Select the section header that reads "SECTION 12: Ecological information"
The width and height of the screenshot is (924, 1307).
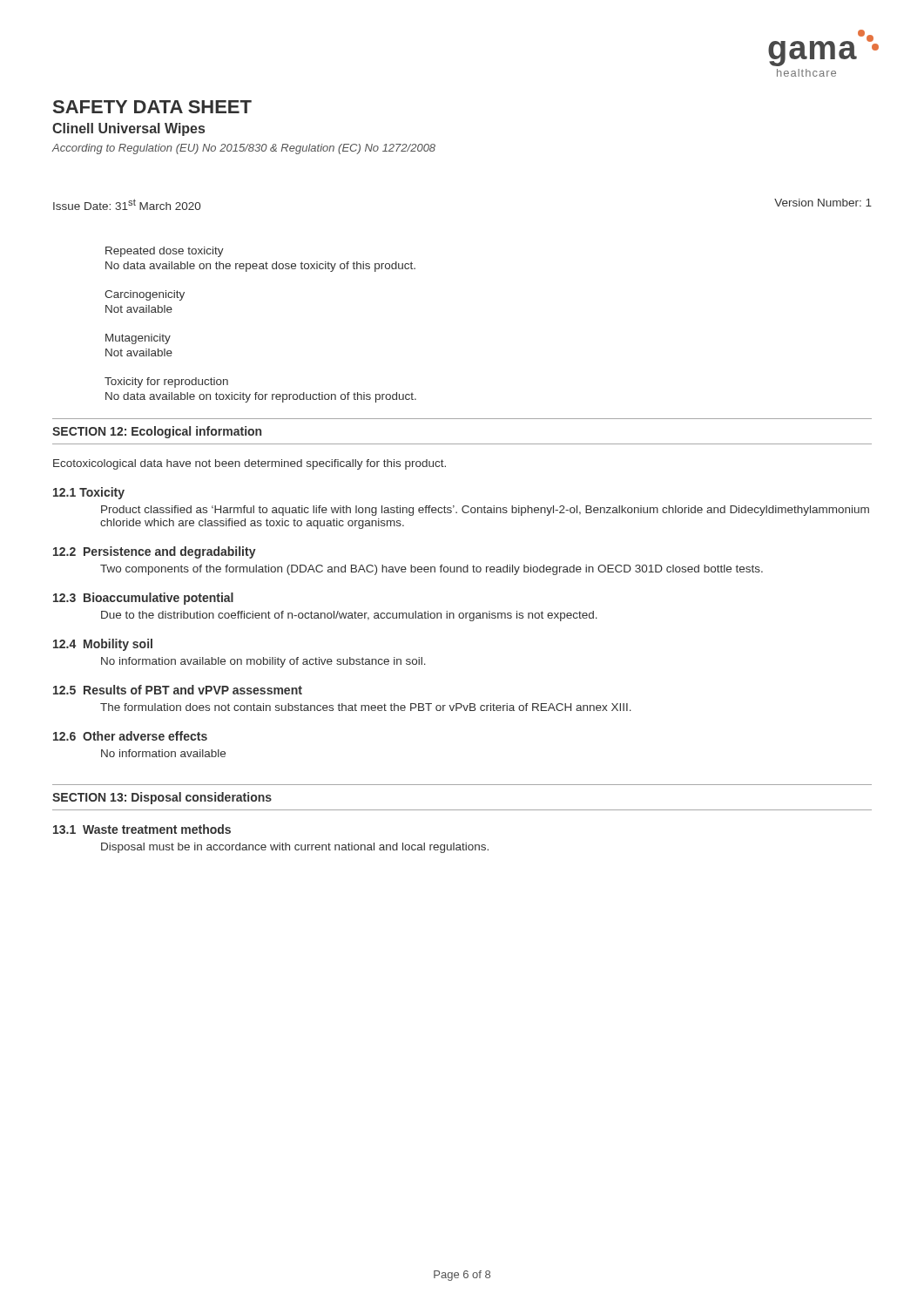point(157,431)
